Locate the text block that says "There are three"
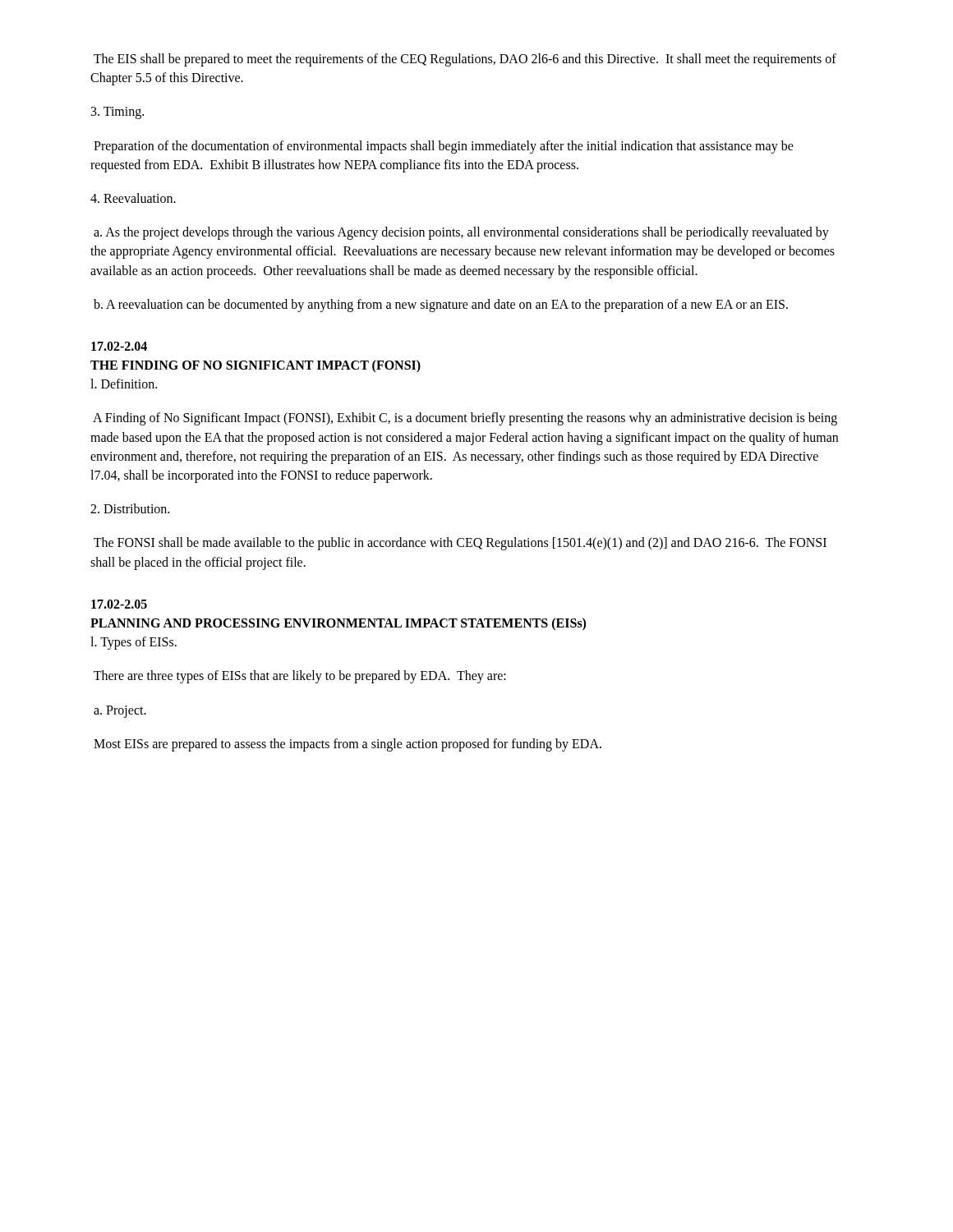953x1232 pixels. click(x=468, y=676)
